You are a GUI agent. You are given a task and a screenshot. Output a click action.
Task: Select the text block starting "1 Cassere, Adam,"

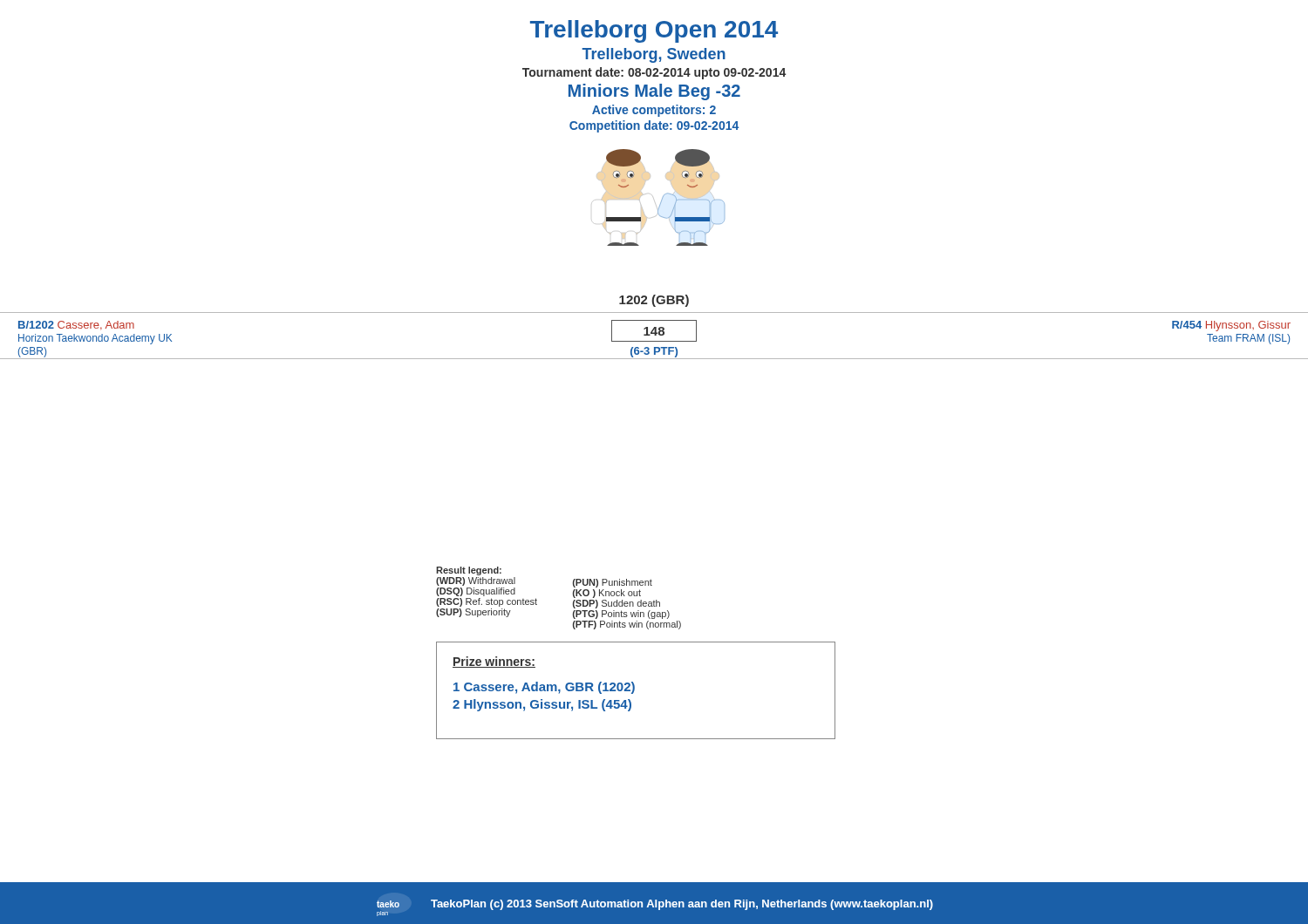pyautogui.click(x=544, y=686)
